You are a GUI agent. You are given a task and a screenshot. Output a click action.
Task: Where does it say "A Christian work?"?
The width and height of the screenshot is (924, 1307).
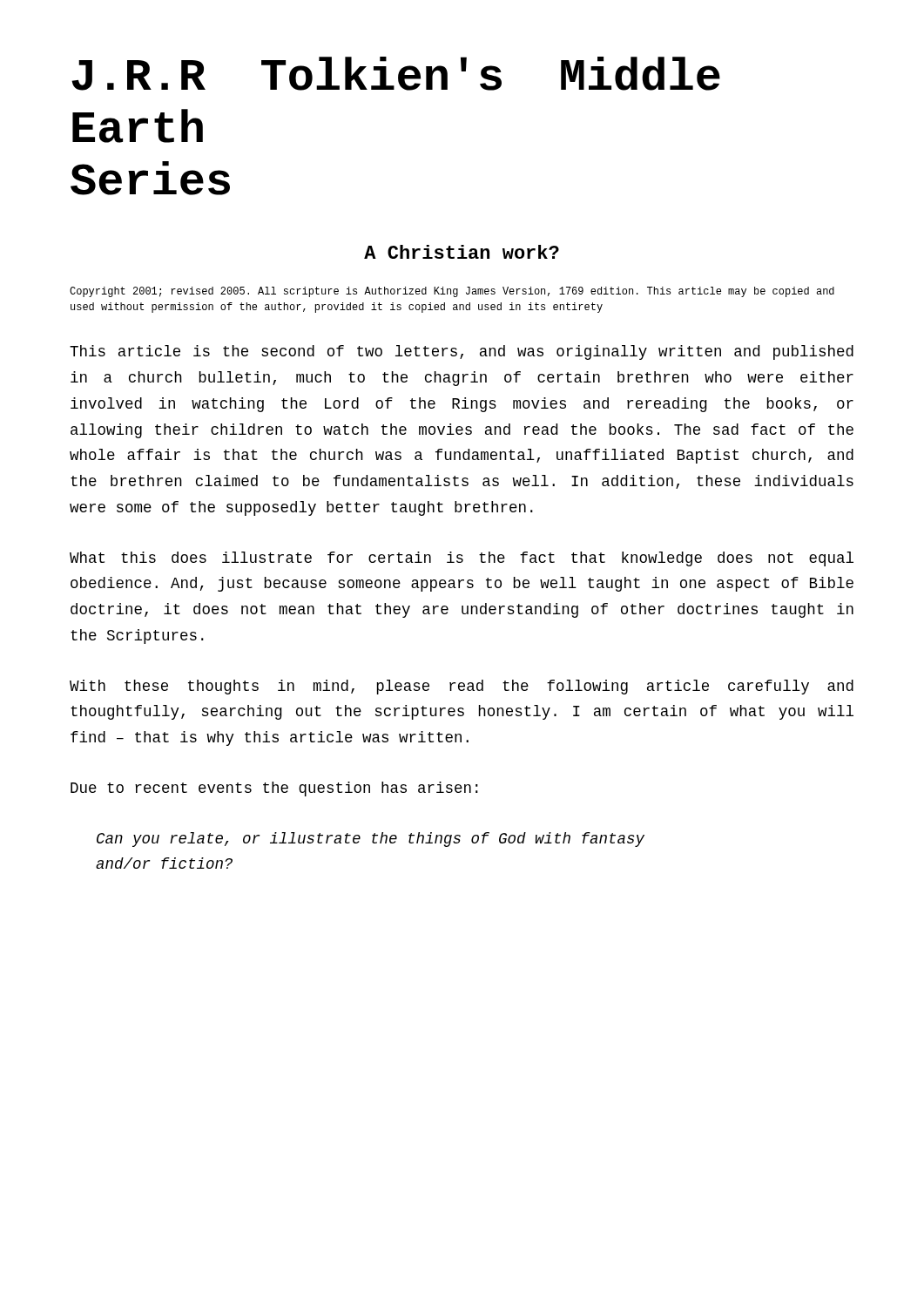click(462, 254)
